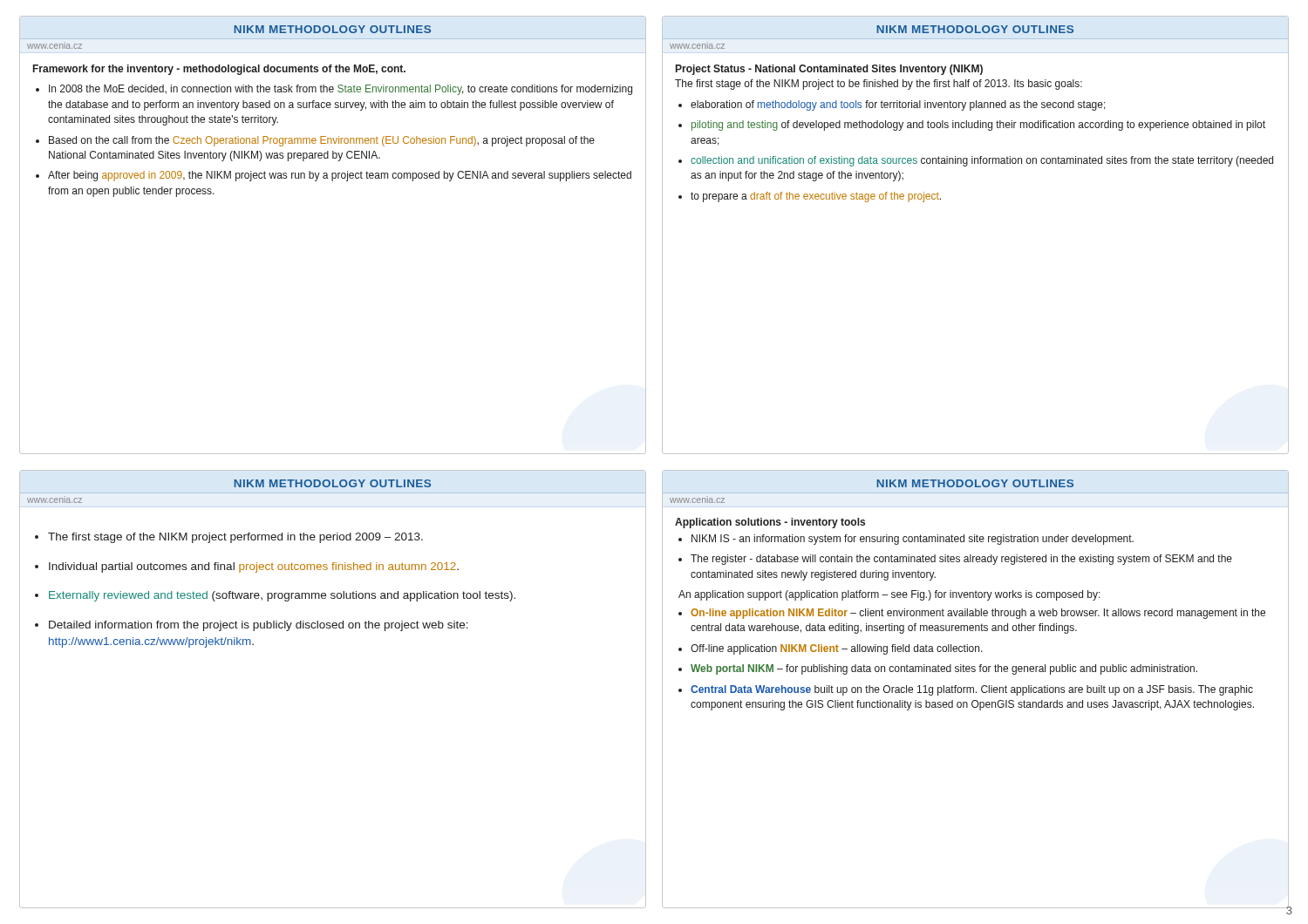
Task: Select the list item that says "Based on the call from the Czech"
Action: (x=321, y=148)
